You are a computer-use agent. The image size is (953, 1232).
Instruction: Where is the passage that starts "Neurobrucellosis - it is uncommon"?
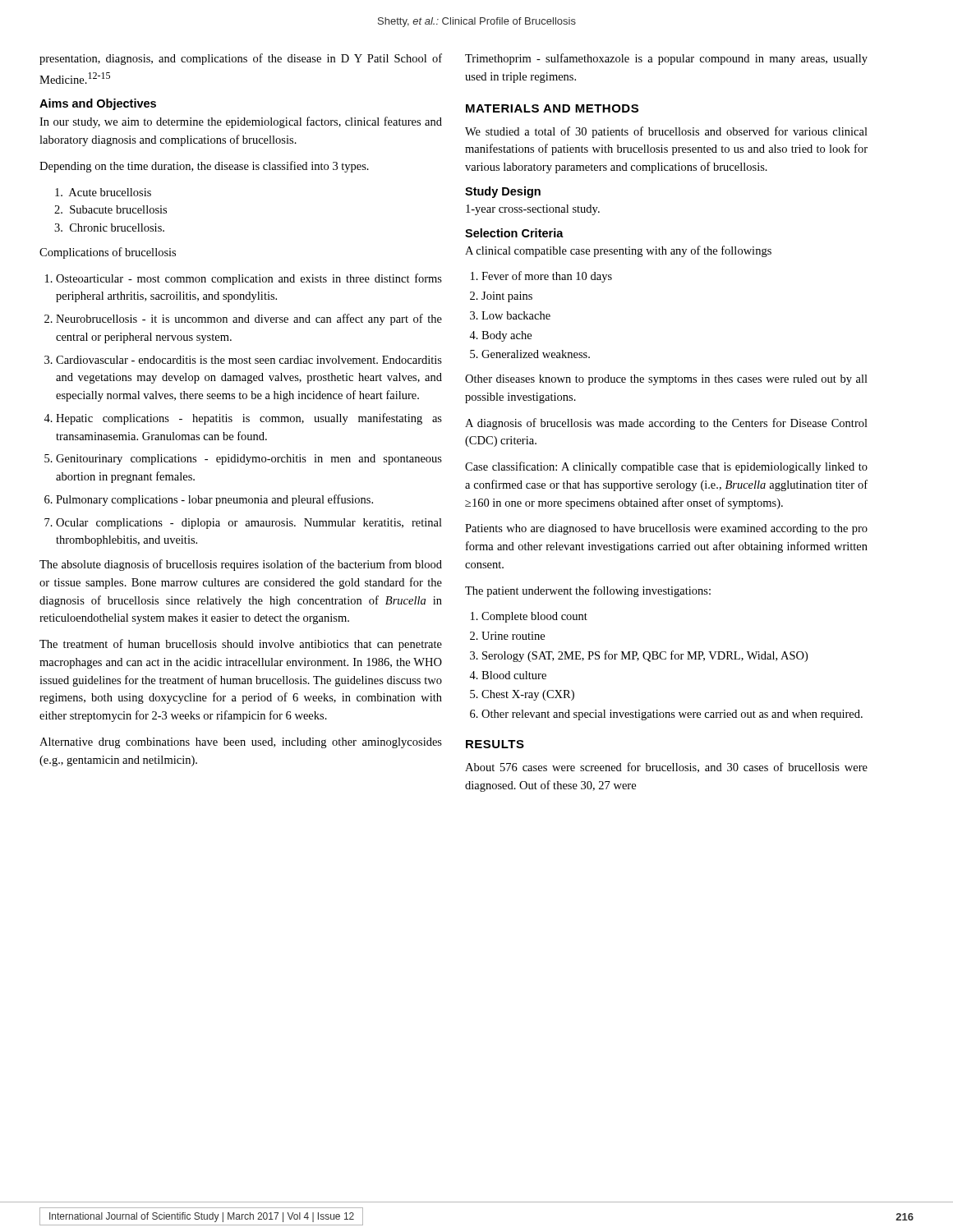[249, 328]
